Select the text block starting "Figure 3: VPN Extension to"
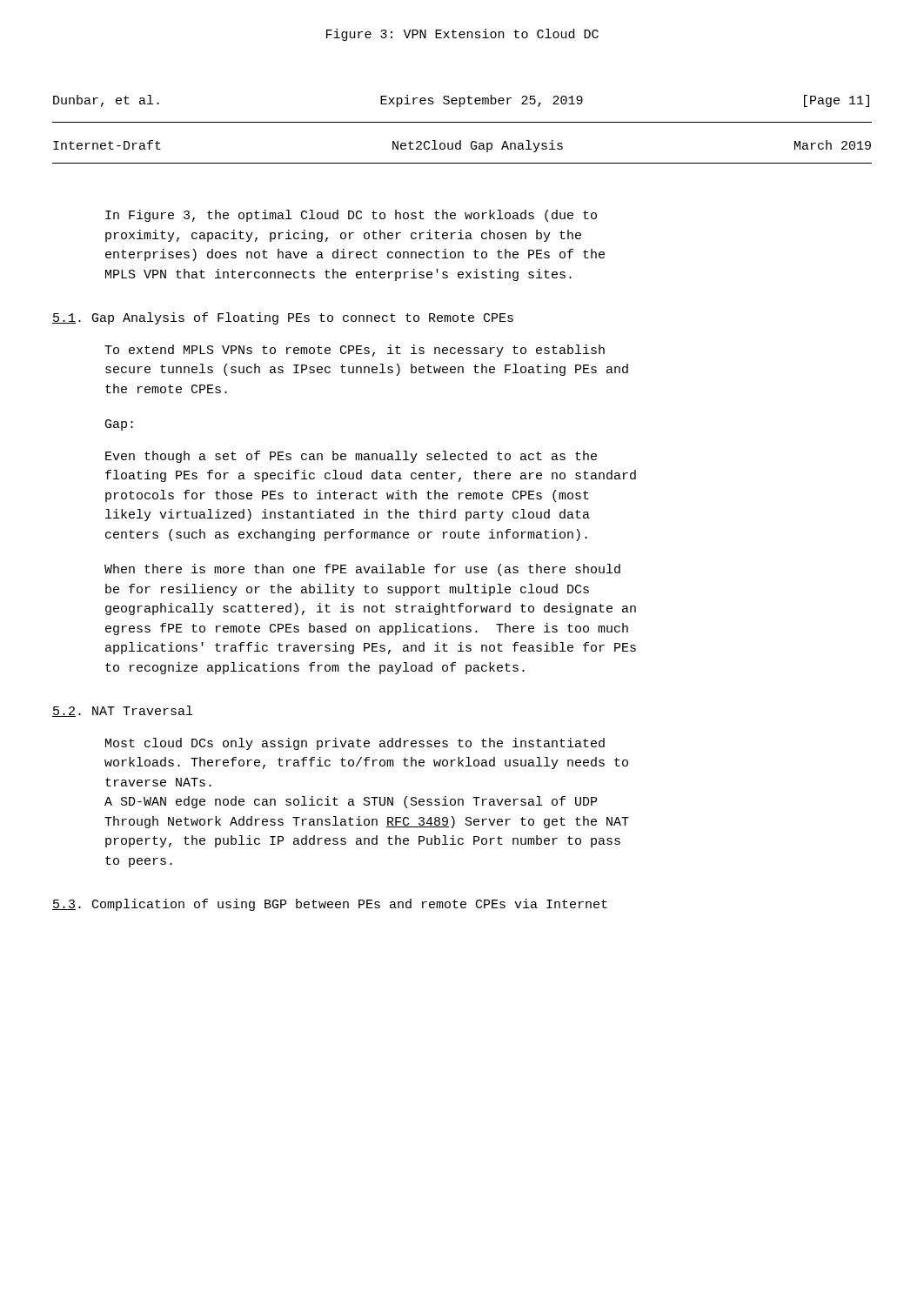This screenshot has width=924, height=1305. pos(462,35)
